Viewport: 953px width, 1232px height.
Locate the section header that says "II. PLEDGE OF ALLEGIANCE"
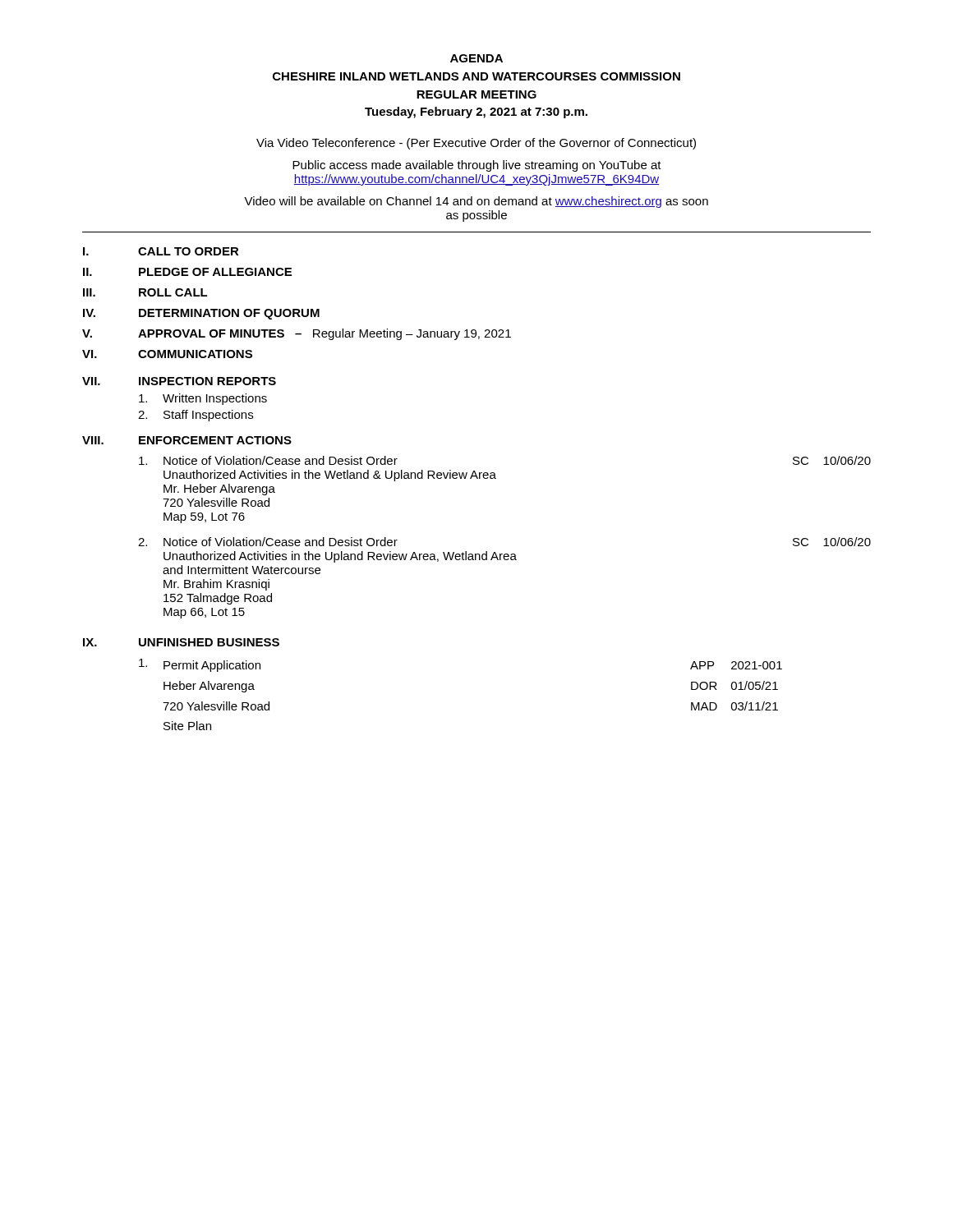click(x=187, y=271)
